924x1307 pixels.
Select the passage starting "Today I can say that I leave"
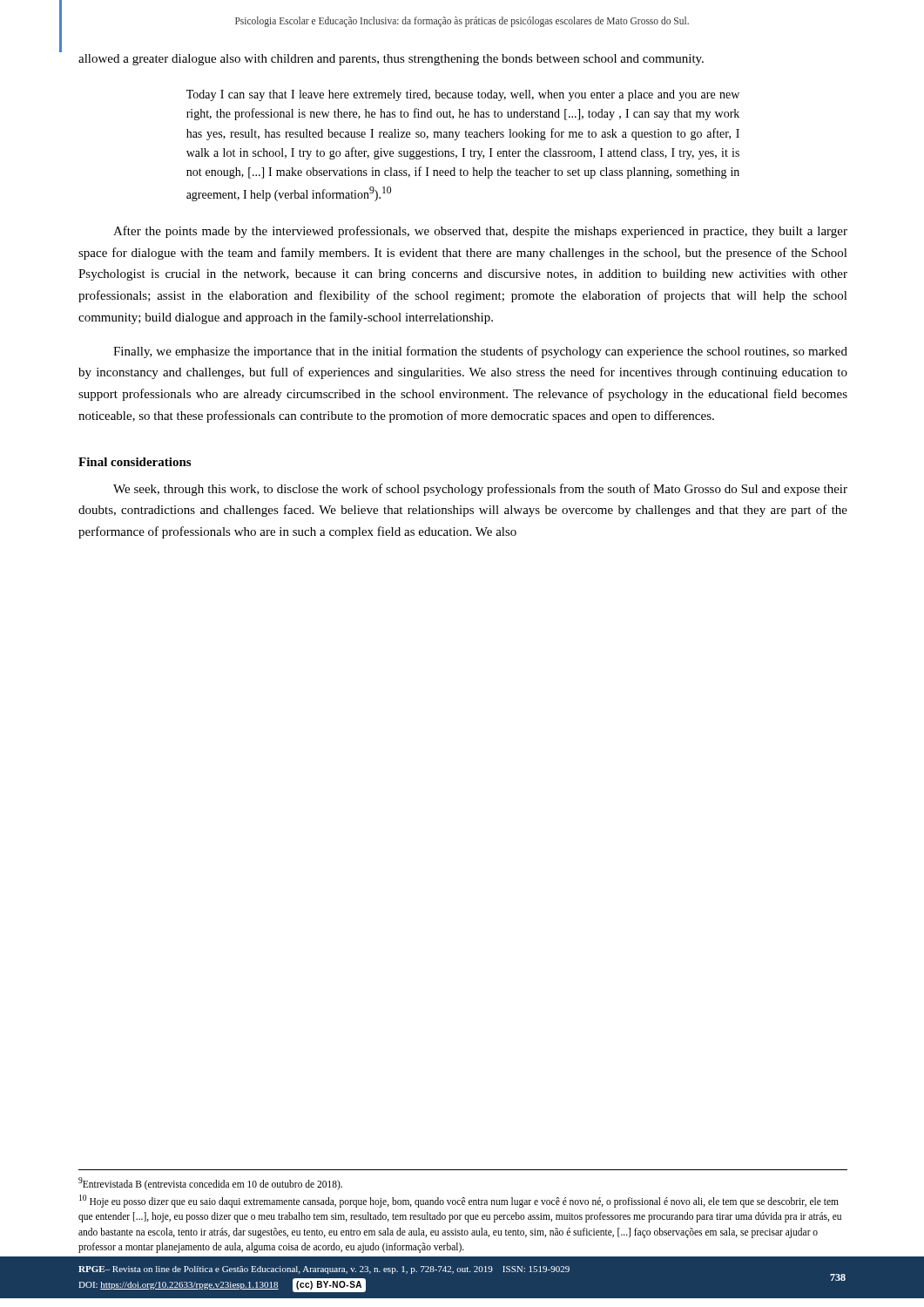pyautogui.click(x=463, y=144)
